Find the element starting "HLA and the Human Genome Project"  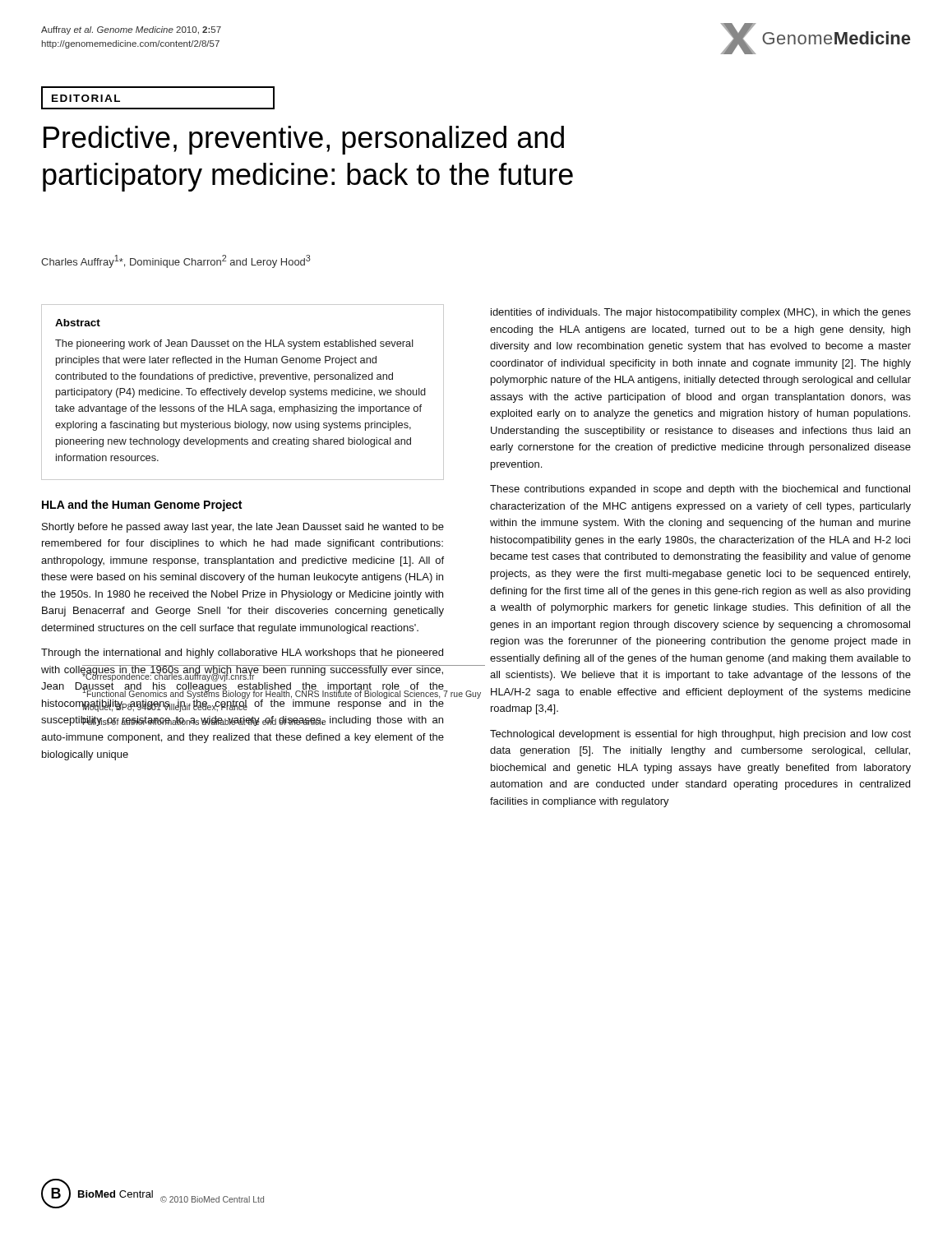pos(142,504)
